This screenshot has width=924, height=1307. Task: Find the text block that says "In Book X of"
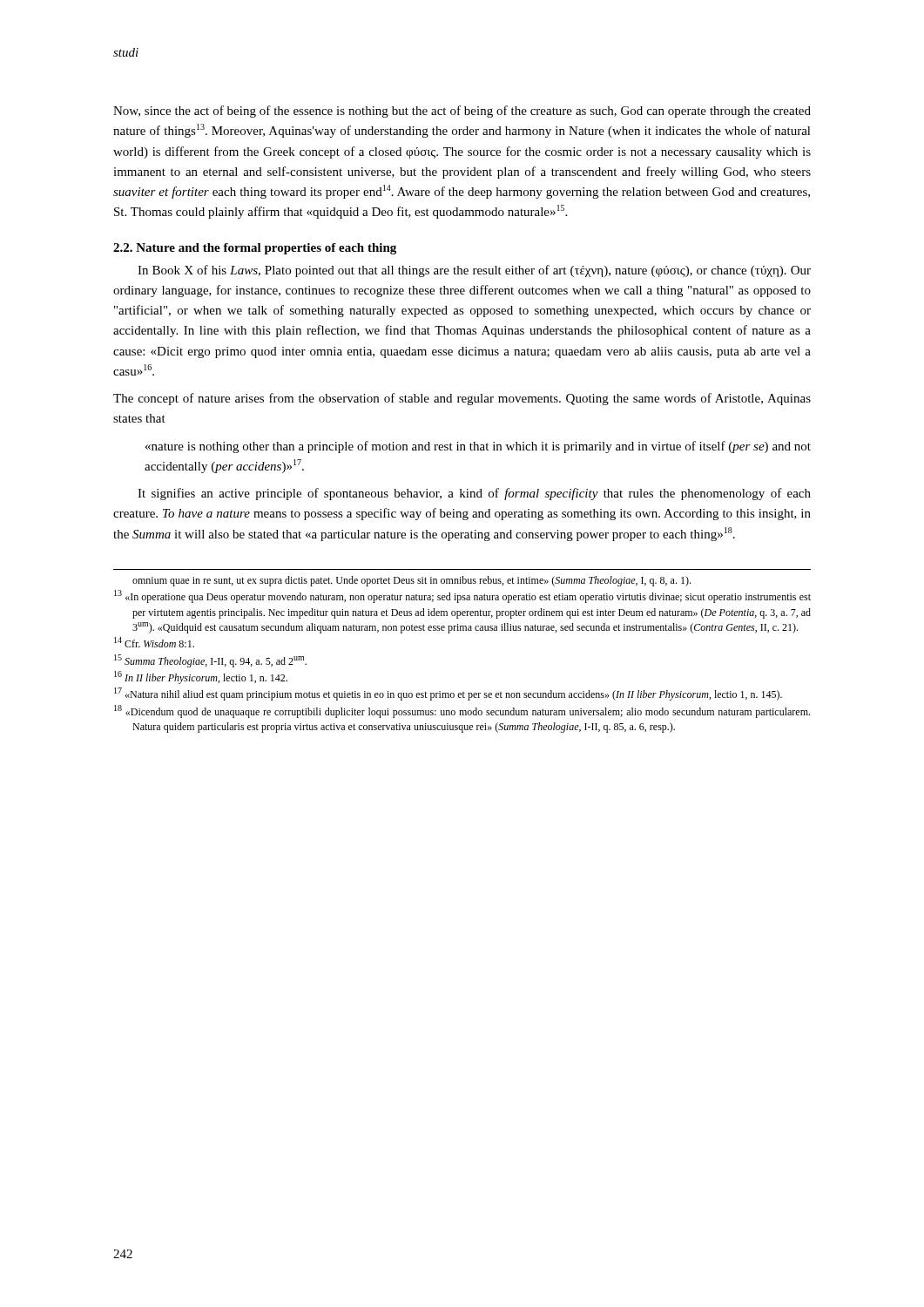462,321
